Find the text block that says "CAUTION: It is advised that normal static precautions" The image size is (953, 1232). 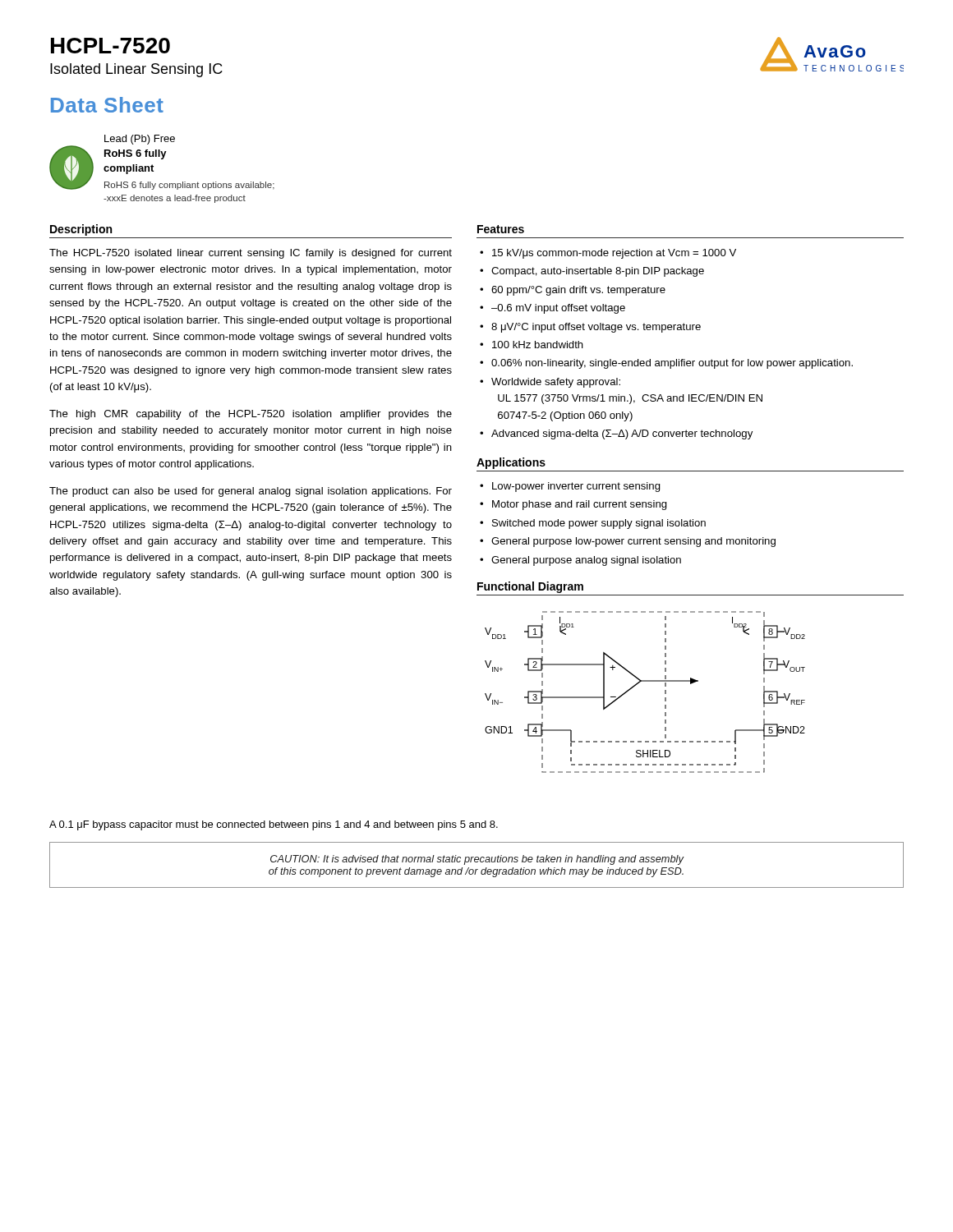click(476, 865)
